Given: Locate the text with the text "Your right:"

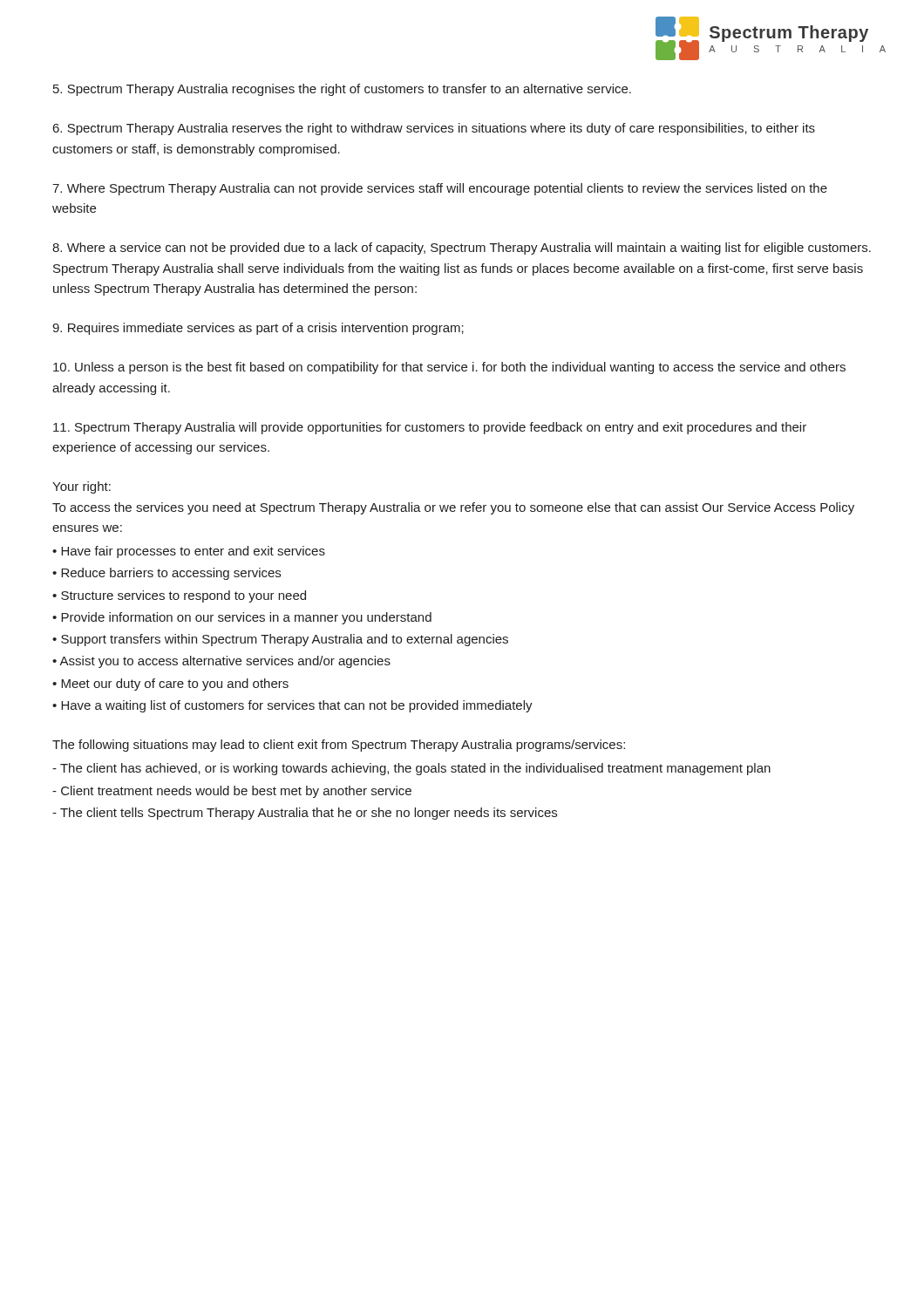Looking at the screenshot, I should tap(82, 486).
